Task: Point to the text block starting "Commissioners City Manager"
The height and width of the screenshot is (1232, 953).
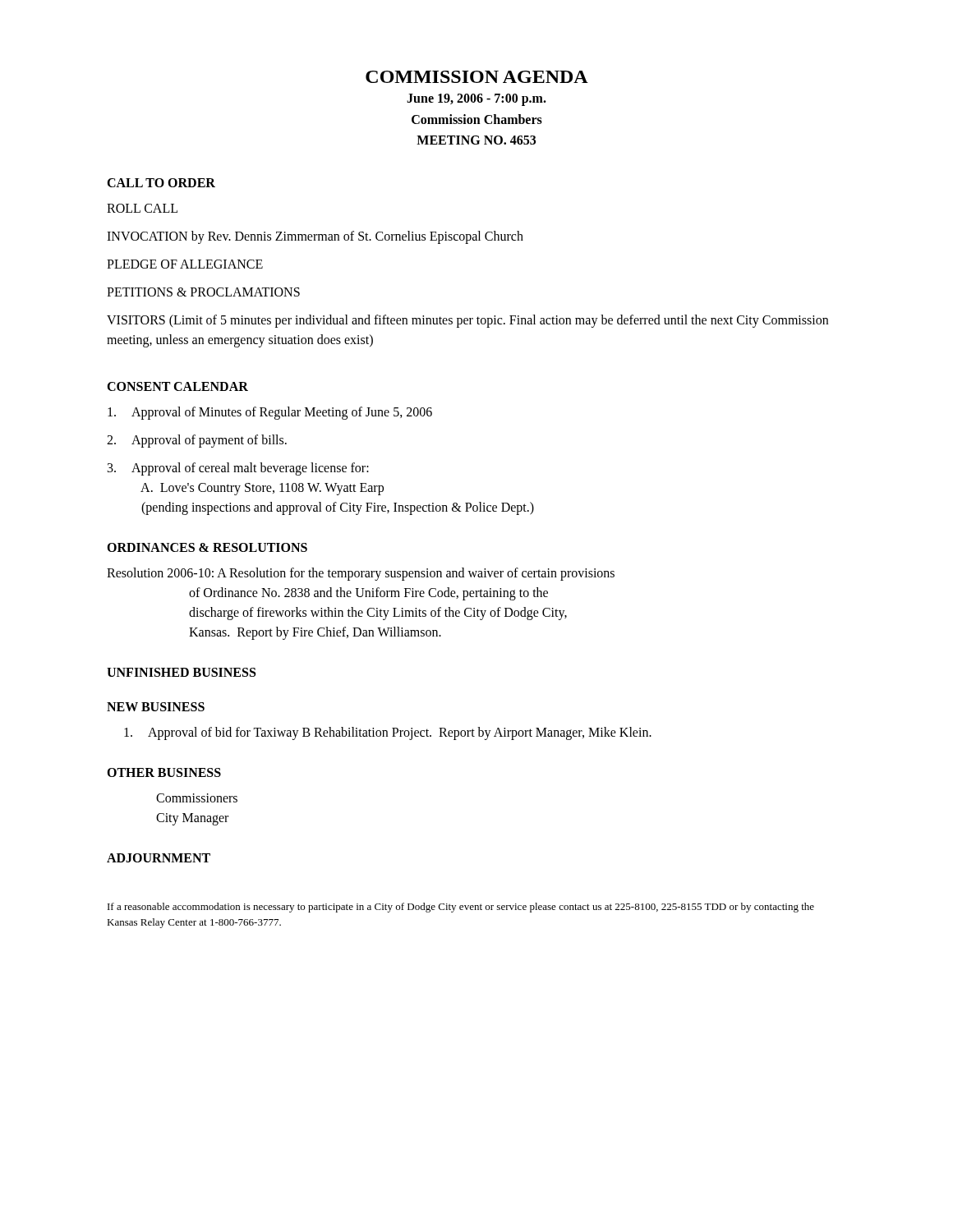Action: click(197, 808)
